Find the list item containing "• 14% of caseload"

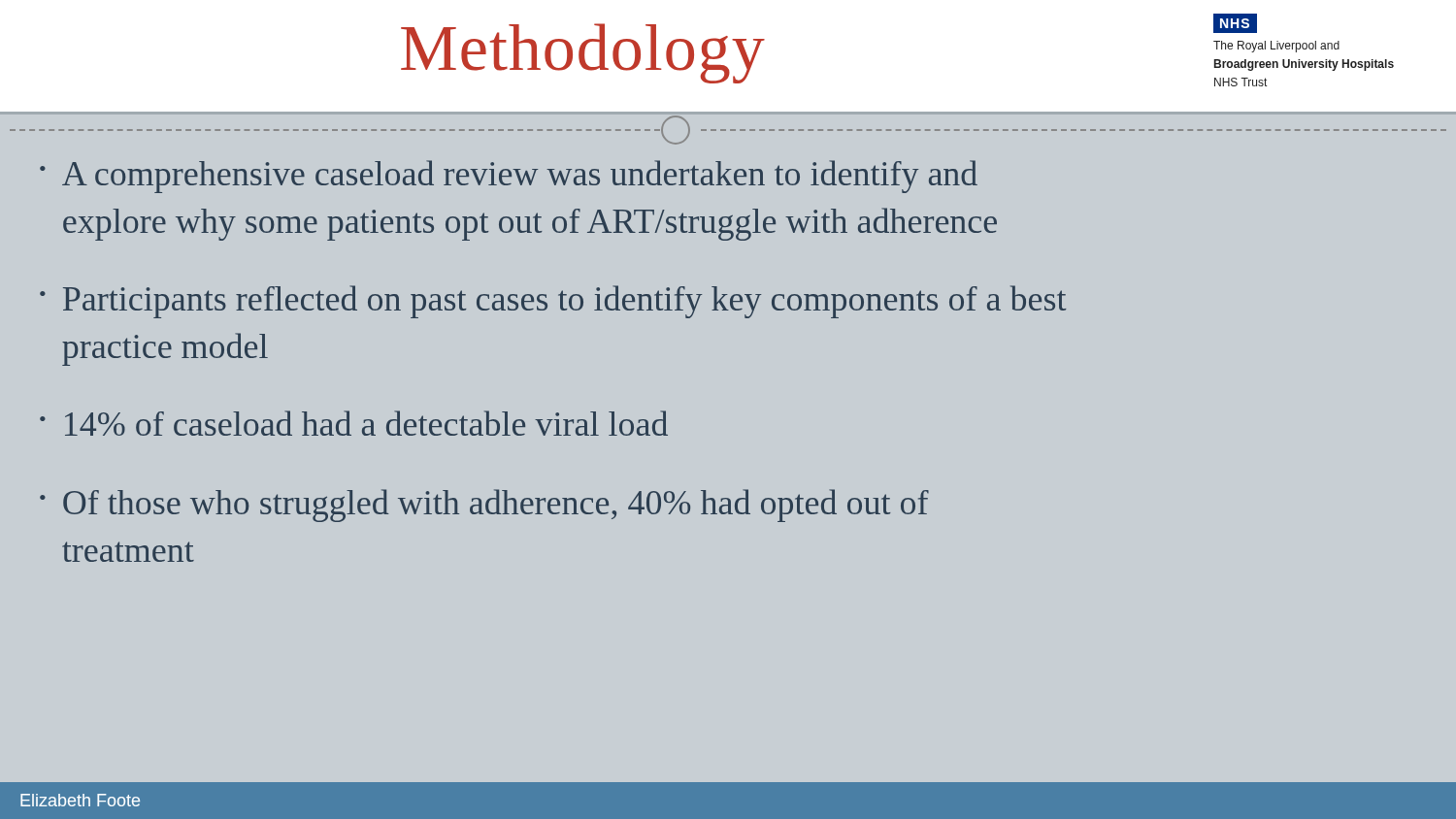(354, 425)
